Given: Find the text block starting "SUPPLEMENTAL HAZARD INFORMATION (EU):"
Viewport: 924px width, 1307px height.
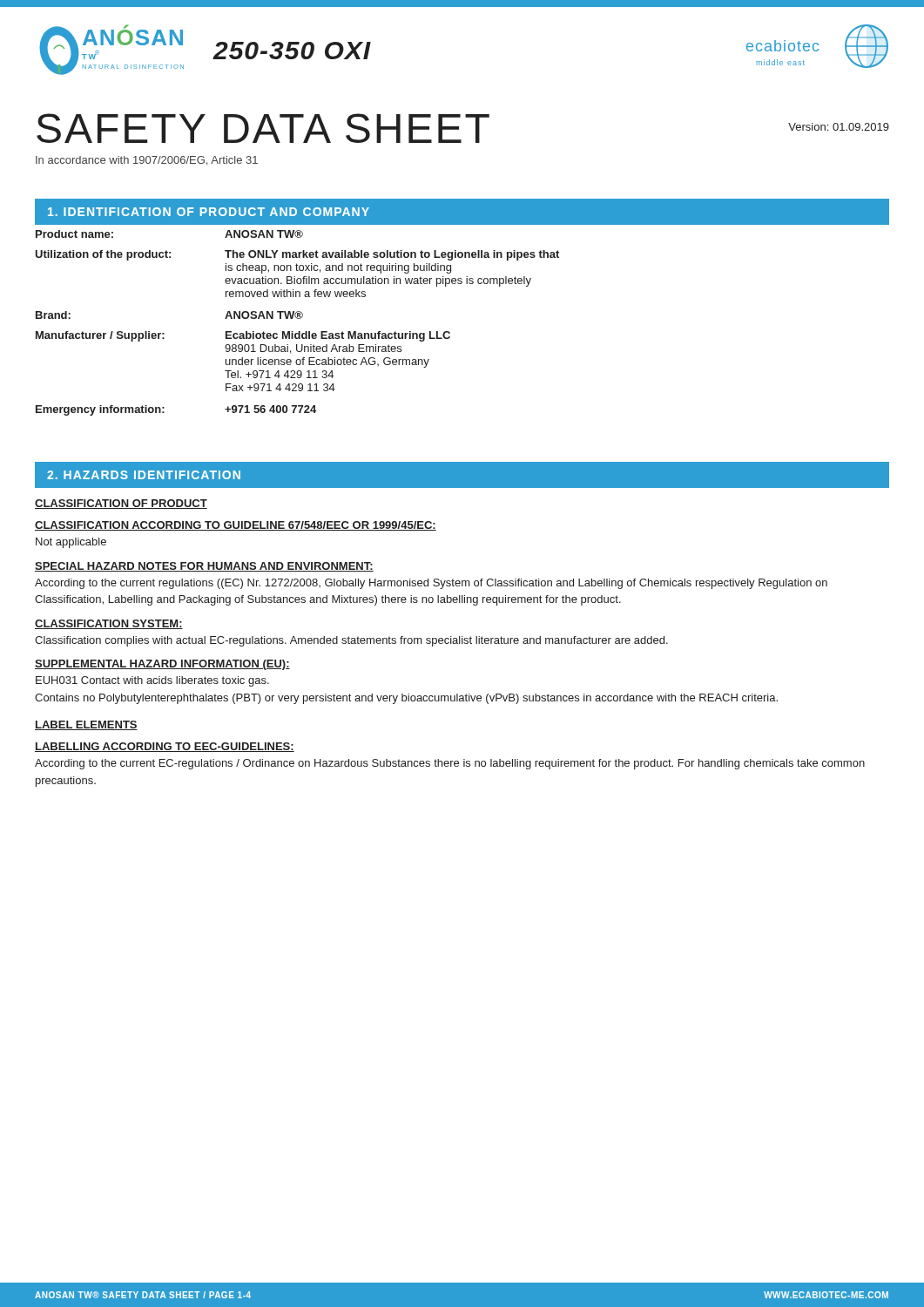Looking at the screenshot, I should 162,664.
